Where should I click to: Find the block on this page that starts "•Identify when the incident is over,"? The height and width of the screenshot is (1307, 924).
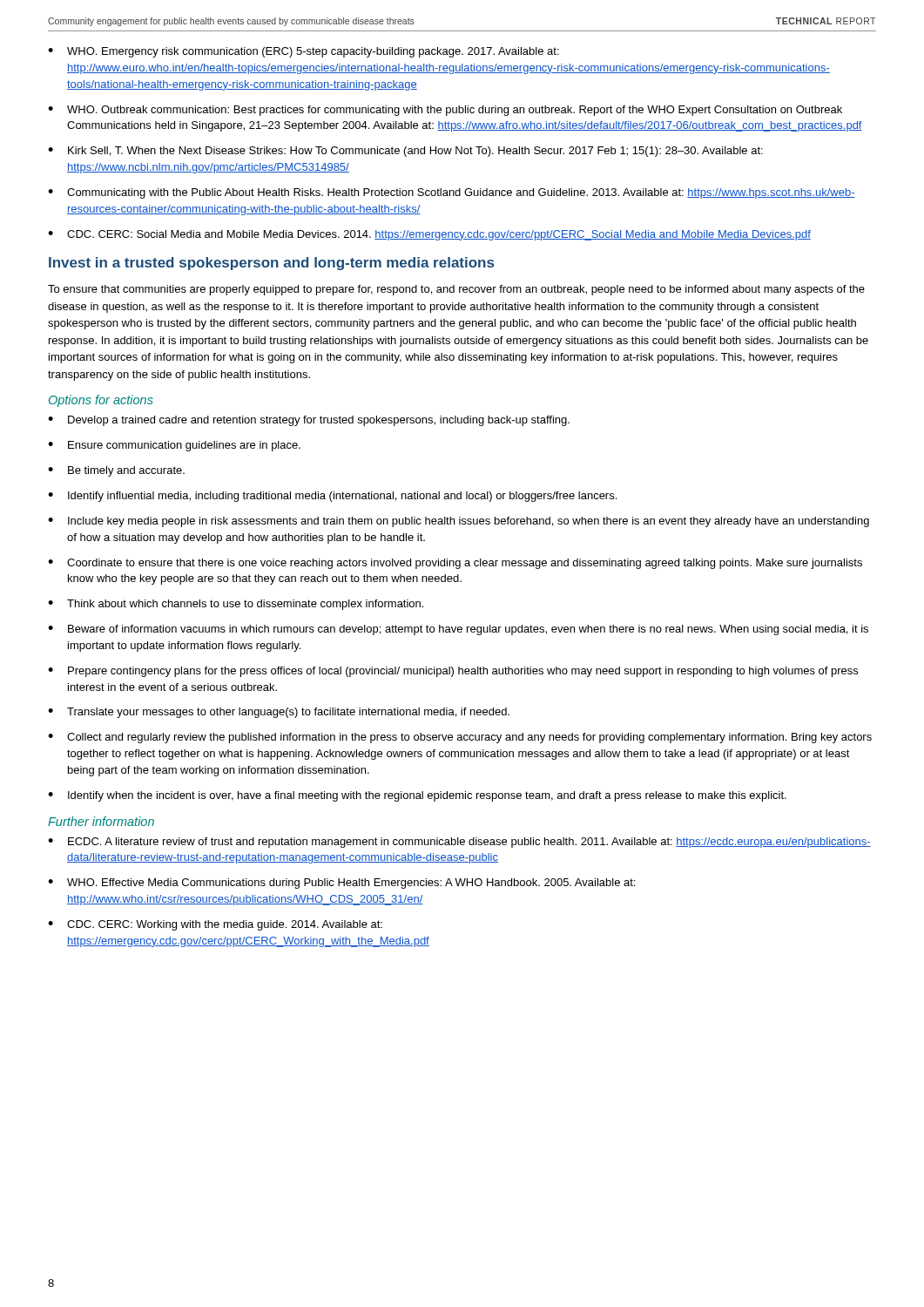462,796
